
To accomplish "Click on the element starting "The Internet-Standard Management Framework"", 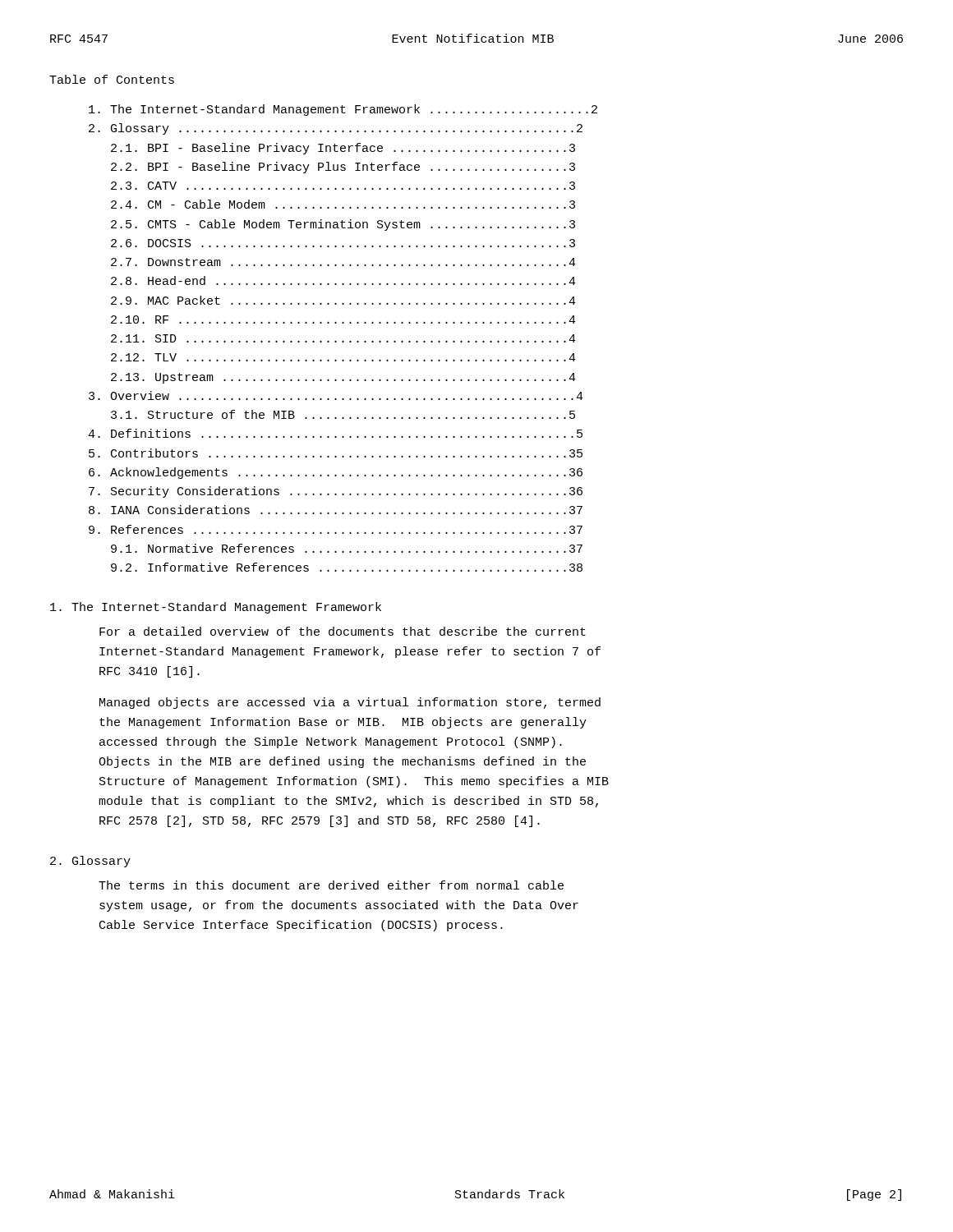I will [332, 110].
